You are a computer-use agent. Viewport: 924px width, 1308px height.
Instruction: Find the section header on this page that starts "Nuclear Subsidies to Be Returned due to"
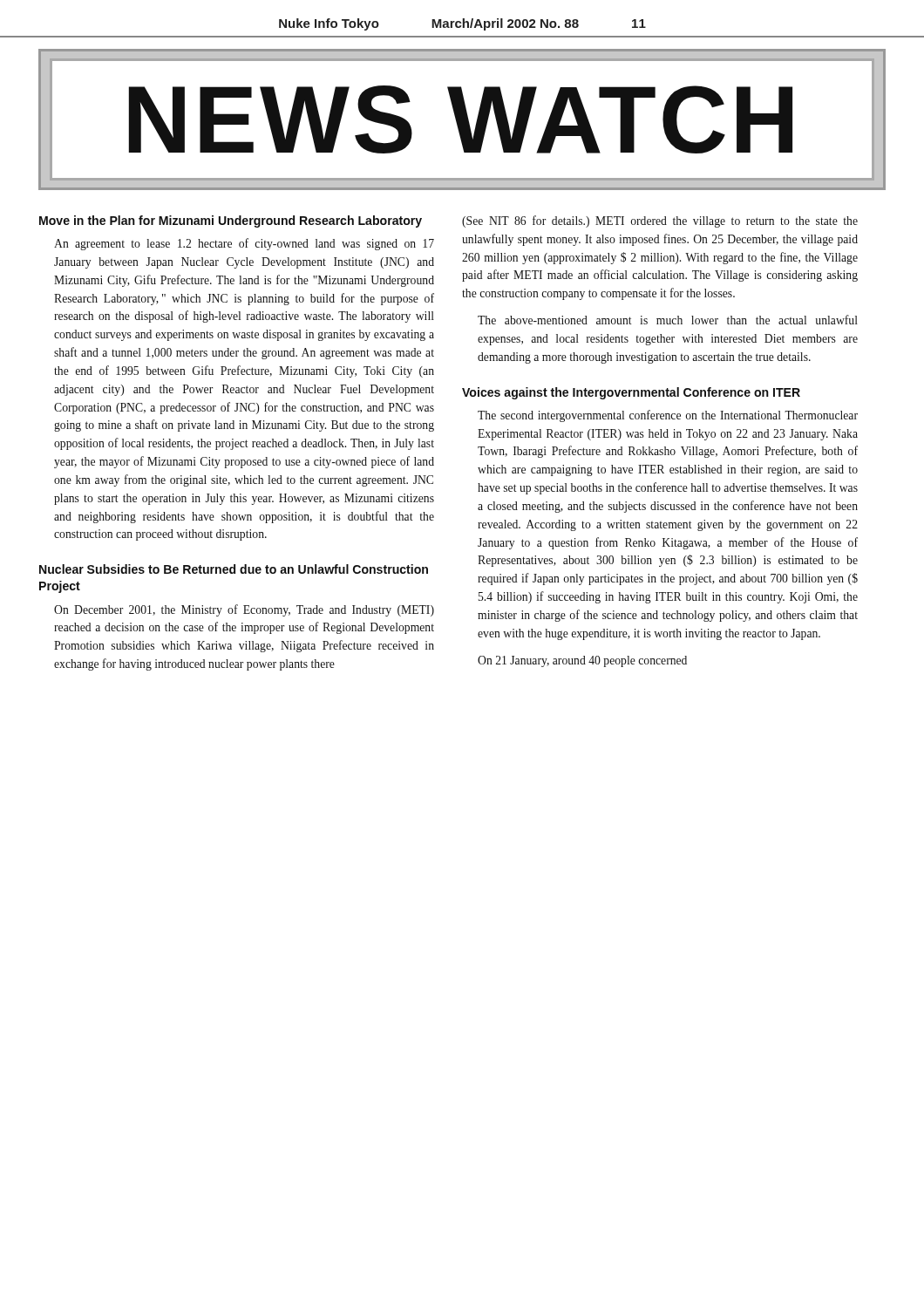pyautogui.click(x=234, y=578)
